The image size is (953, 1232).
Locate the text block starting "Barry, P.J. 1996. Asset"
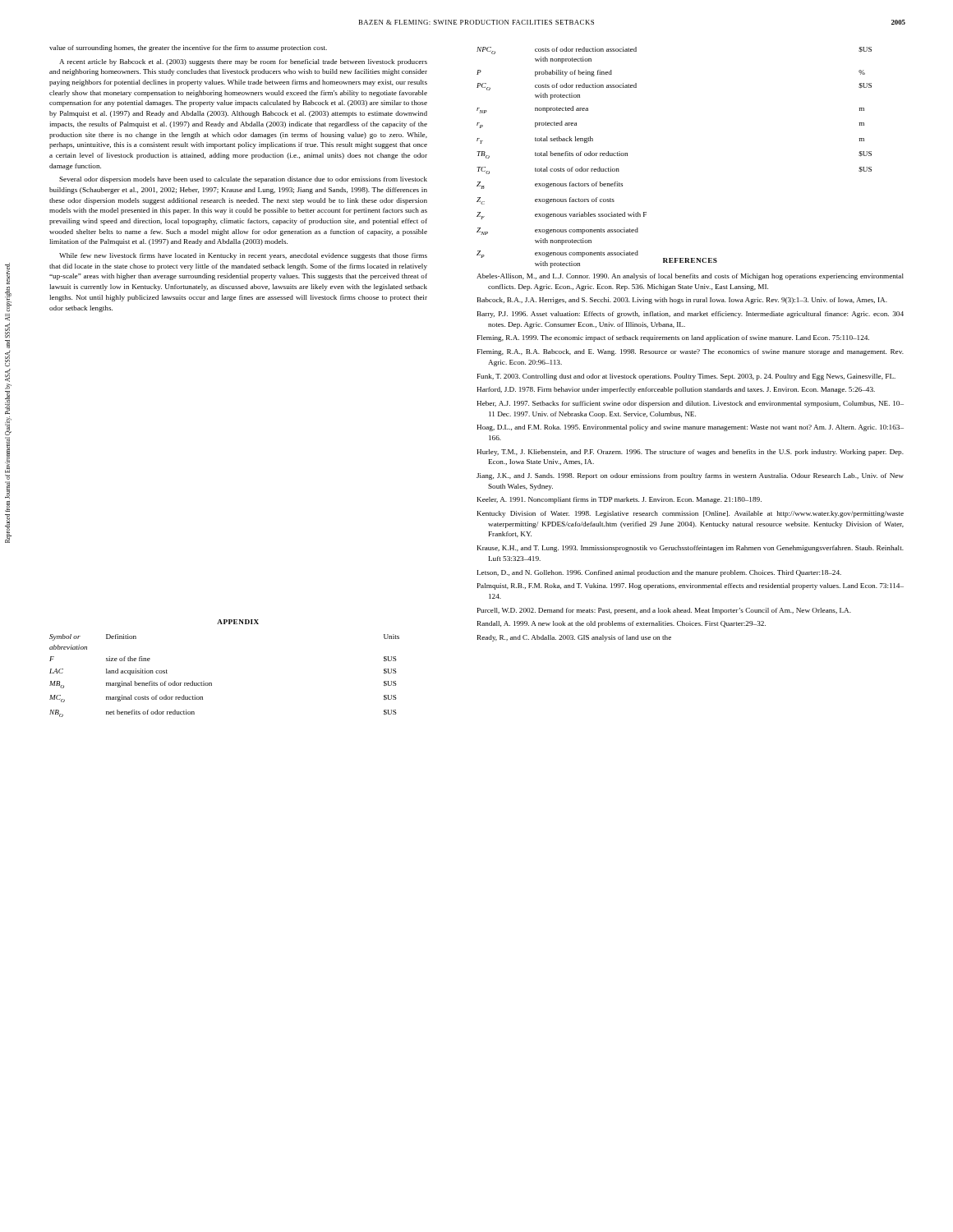(690, 319)
